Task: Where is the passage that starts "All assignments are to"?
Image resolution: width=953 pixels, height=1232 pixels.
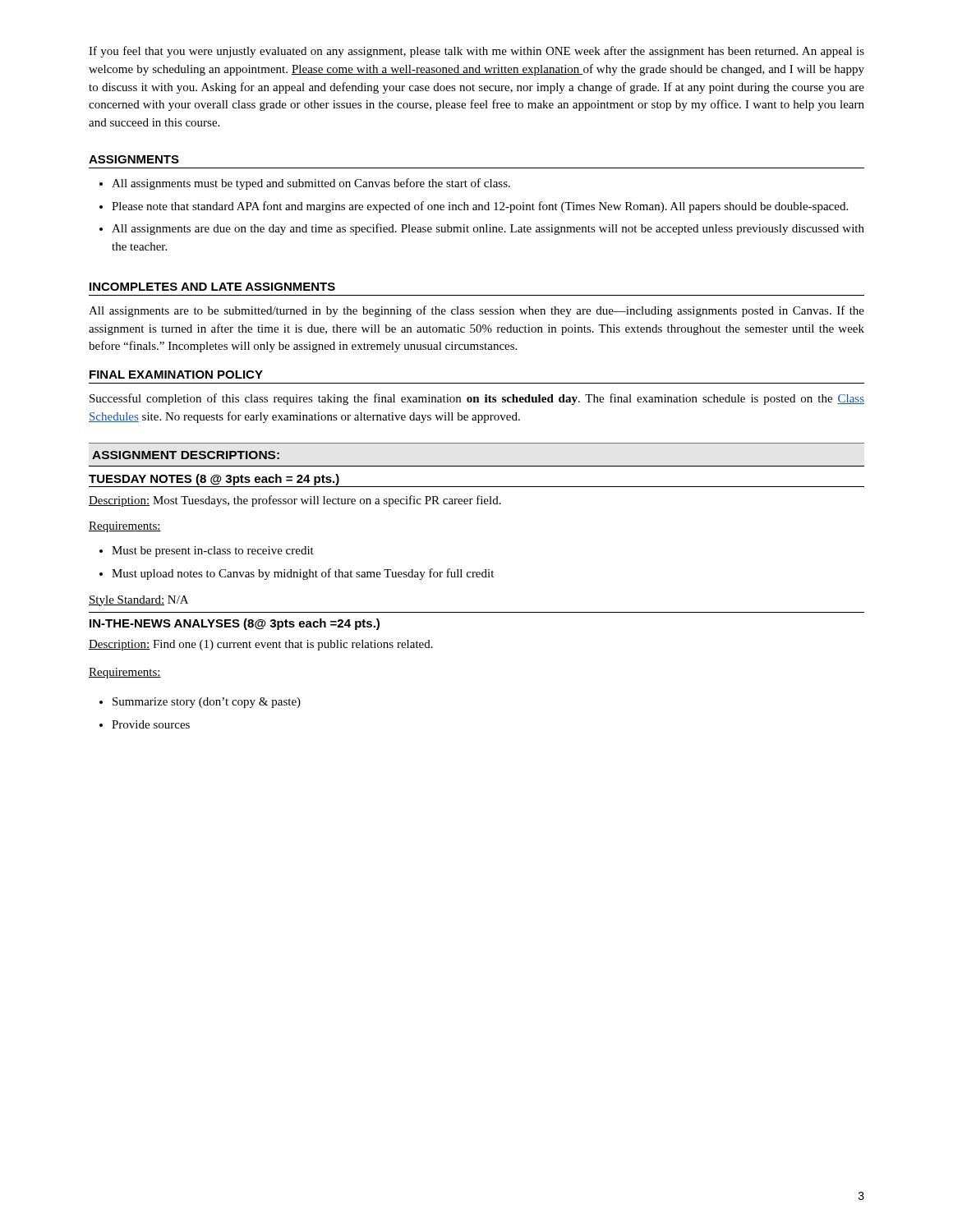Action: [x=476, y=329]
